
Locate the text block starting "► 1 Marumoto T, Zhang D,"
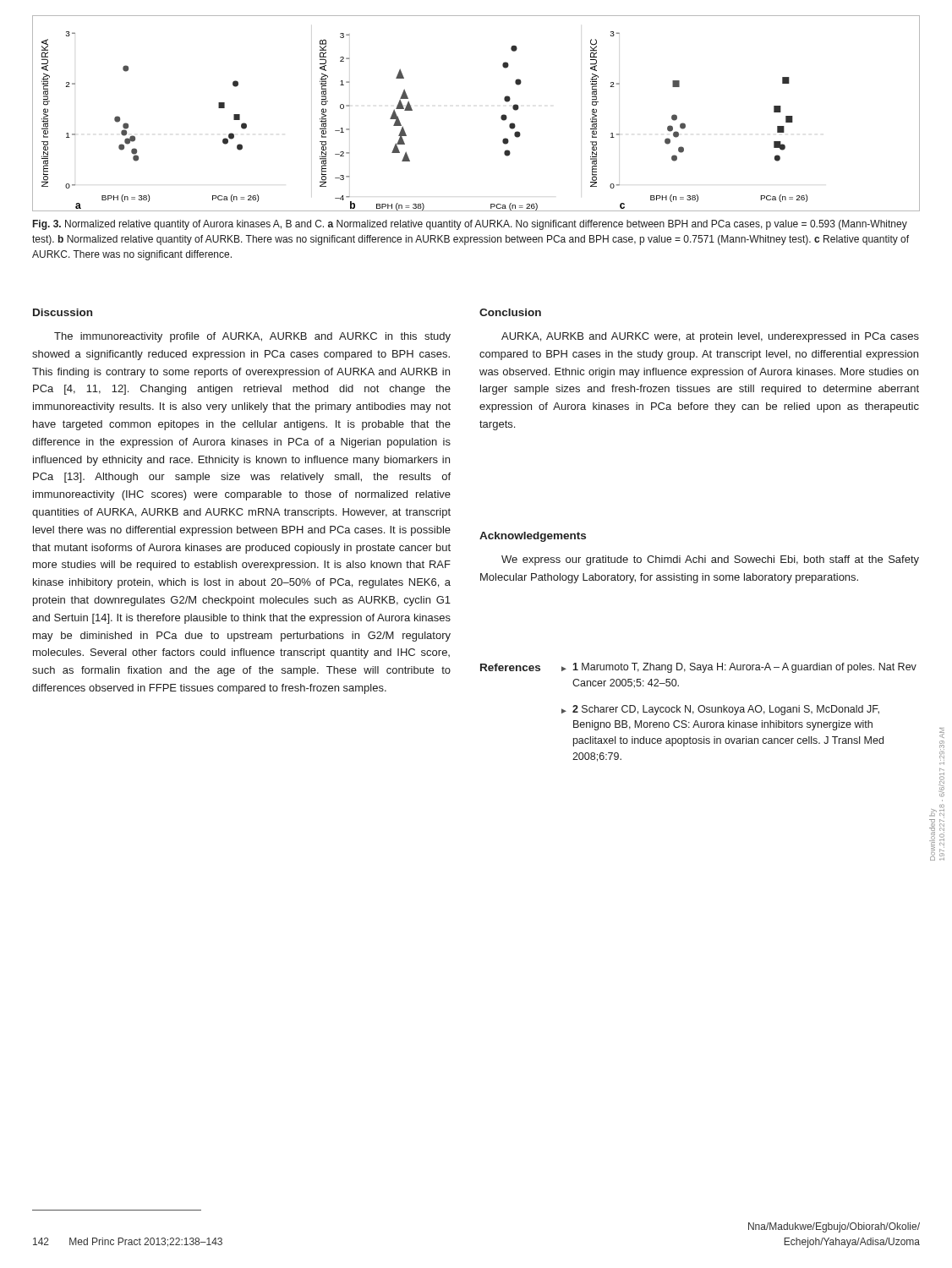click(x=739, y=675)
